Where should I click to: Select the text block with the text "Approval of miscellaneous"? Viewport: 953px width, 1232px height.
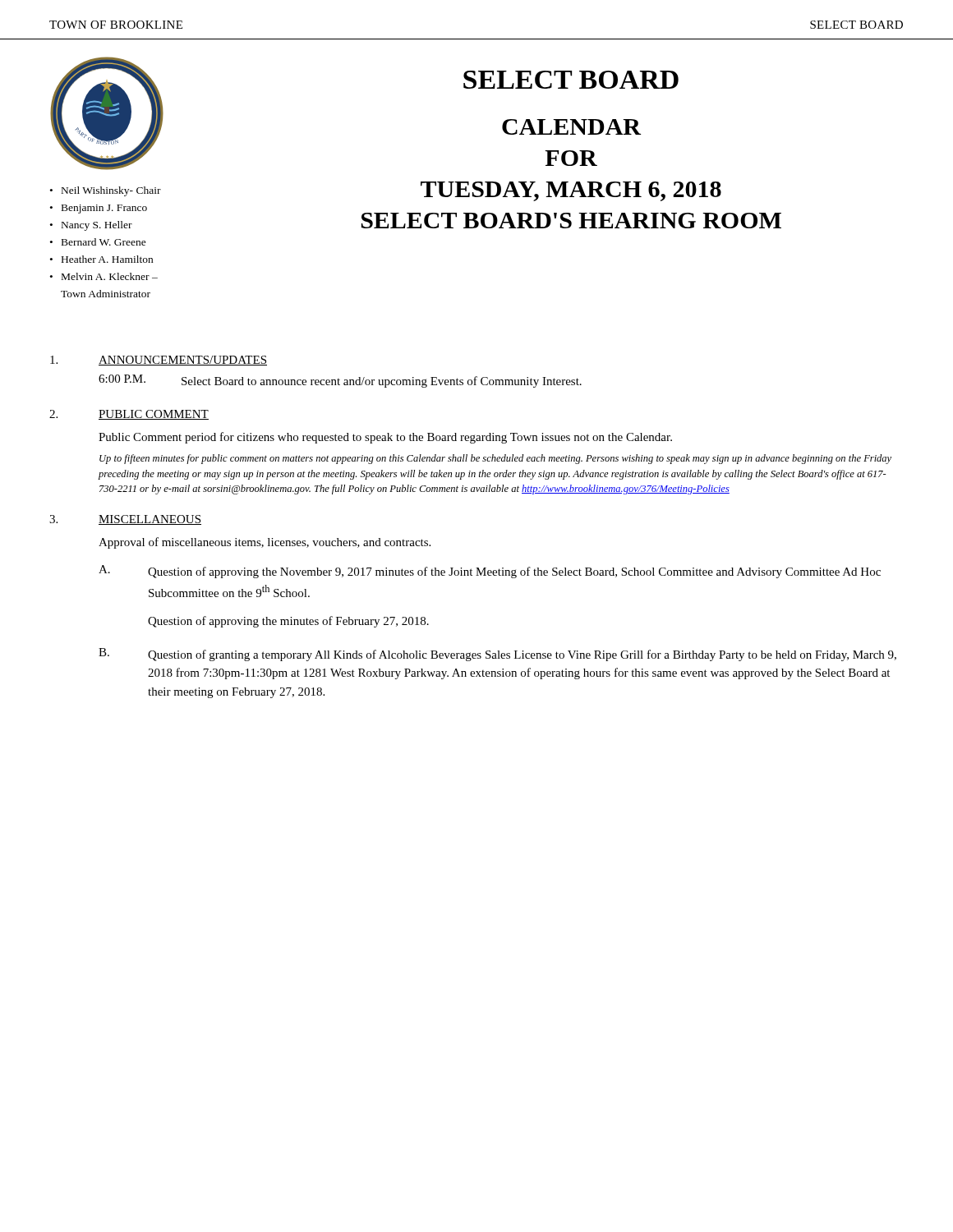click(265, 542)
